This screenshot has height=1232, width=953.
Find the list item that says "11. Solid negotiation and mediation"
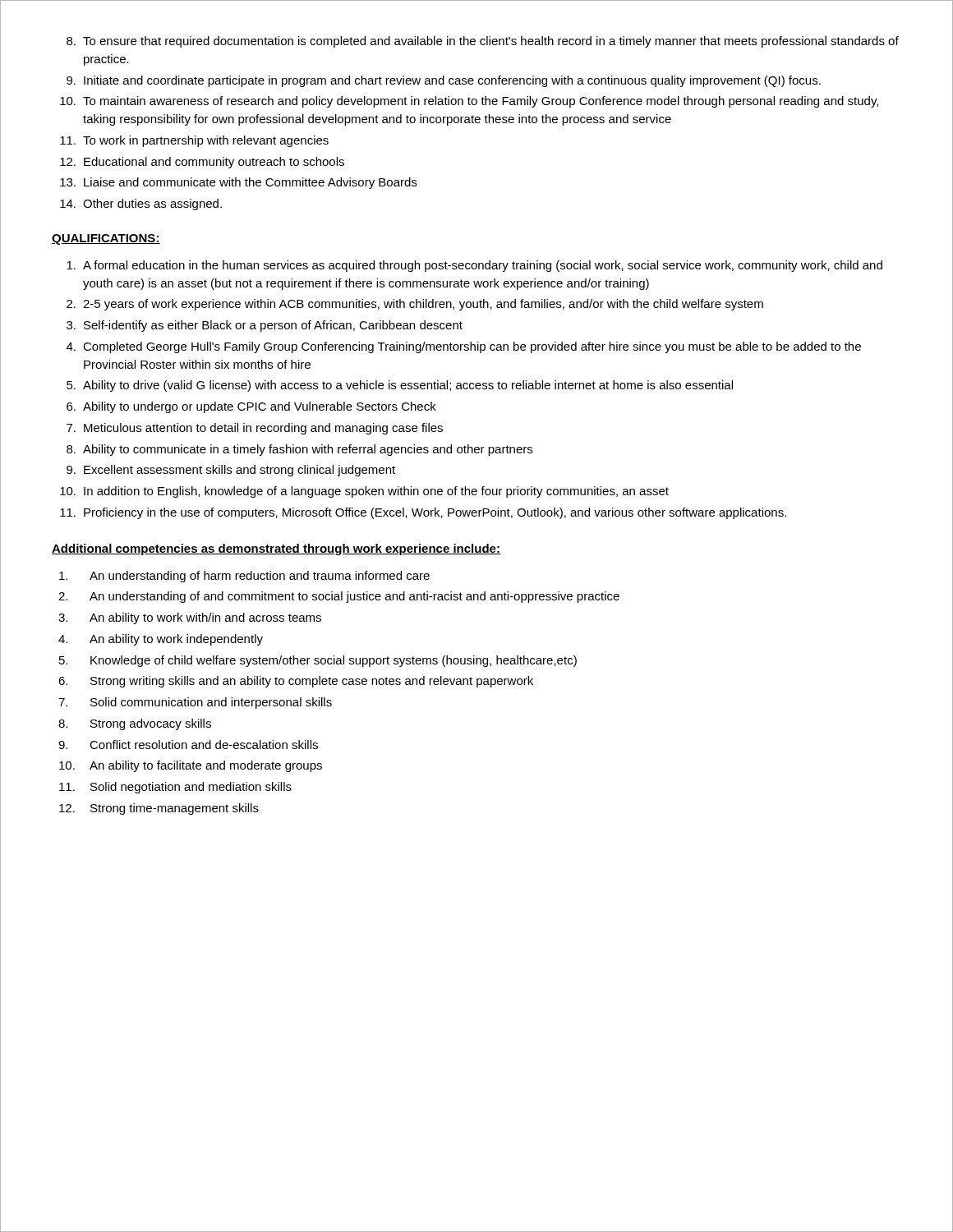(175, 788)
